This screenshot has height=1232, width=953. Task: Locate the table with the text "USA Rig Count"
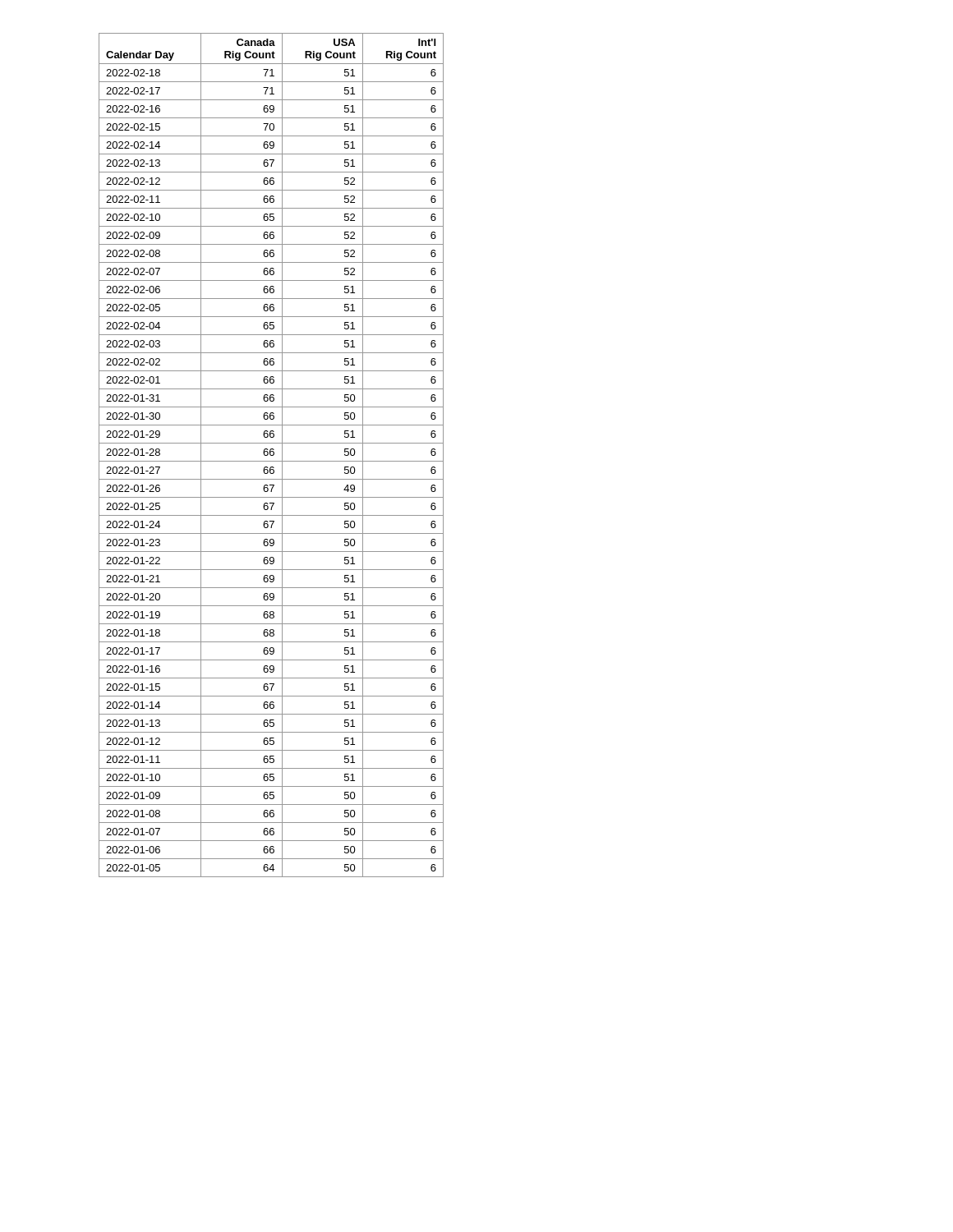pos(271,455)
